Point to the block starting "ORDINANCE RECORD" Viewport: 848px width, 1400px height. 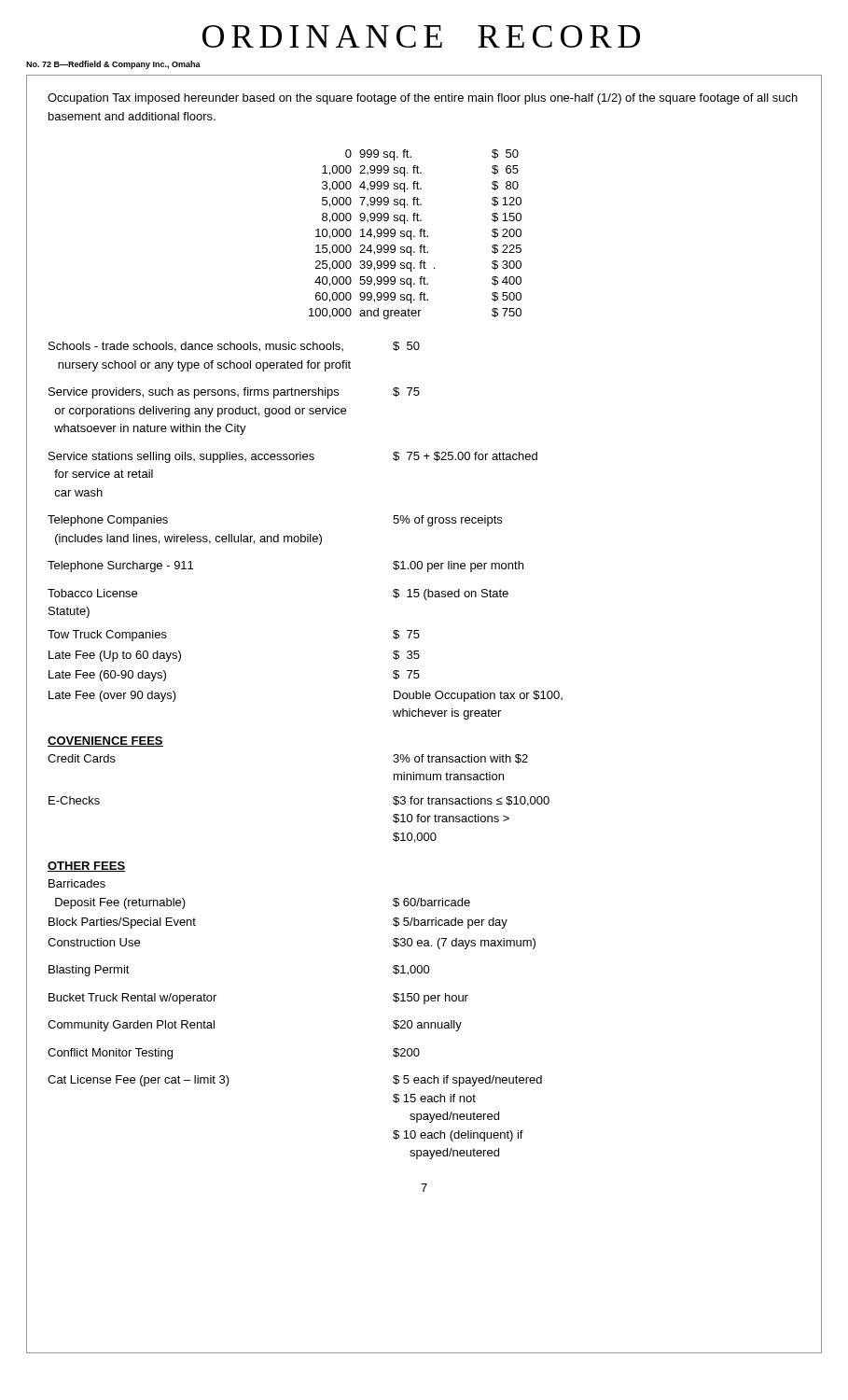(424, 36)
